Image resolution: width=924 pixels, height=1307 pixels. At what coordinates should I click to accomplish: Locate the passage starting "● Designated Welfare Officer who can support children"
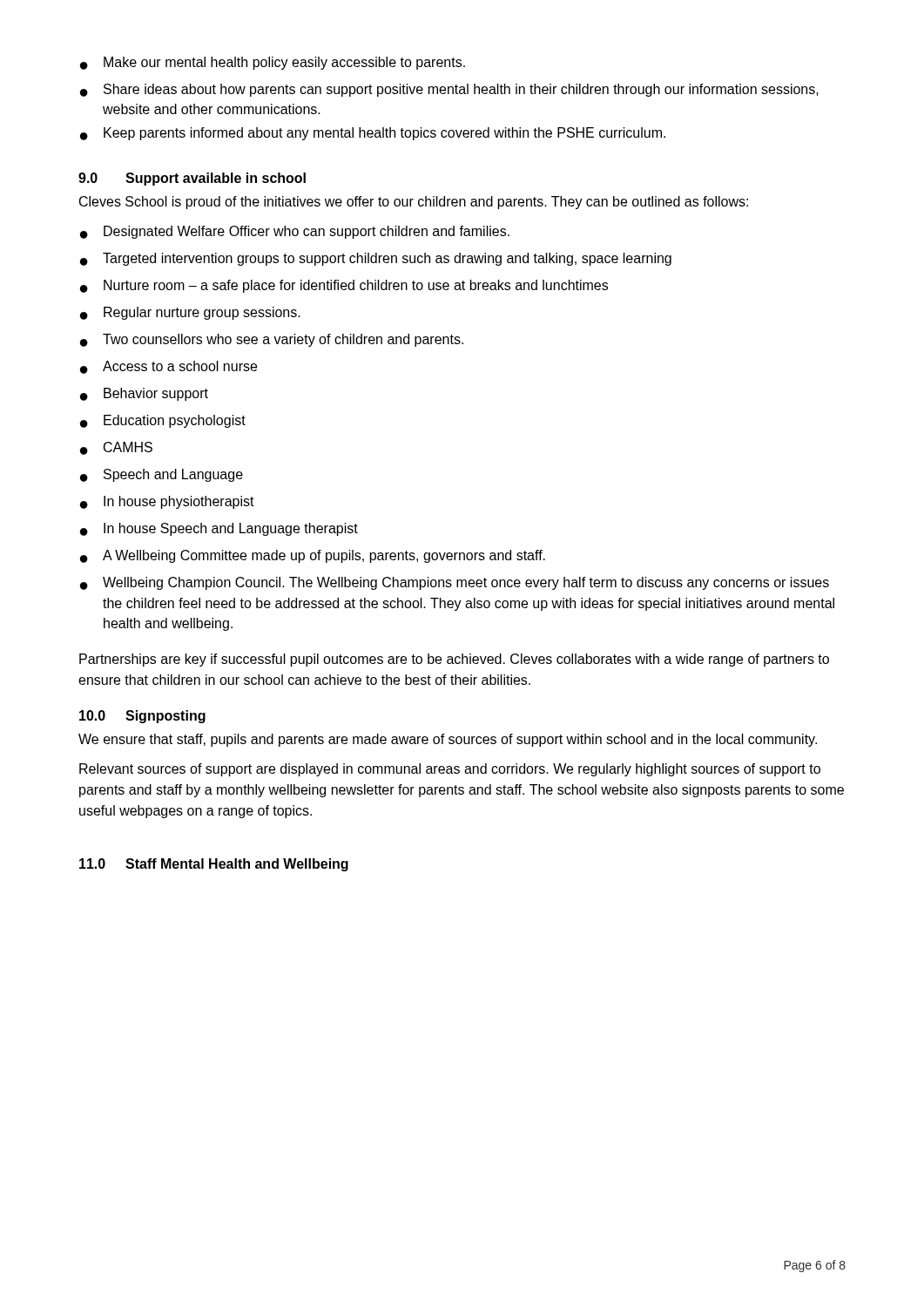point(462,233)
